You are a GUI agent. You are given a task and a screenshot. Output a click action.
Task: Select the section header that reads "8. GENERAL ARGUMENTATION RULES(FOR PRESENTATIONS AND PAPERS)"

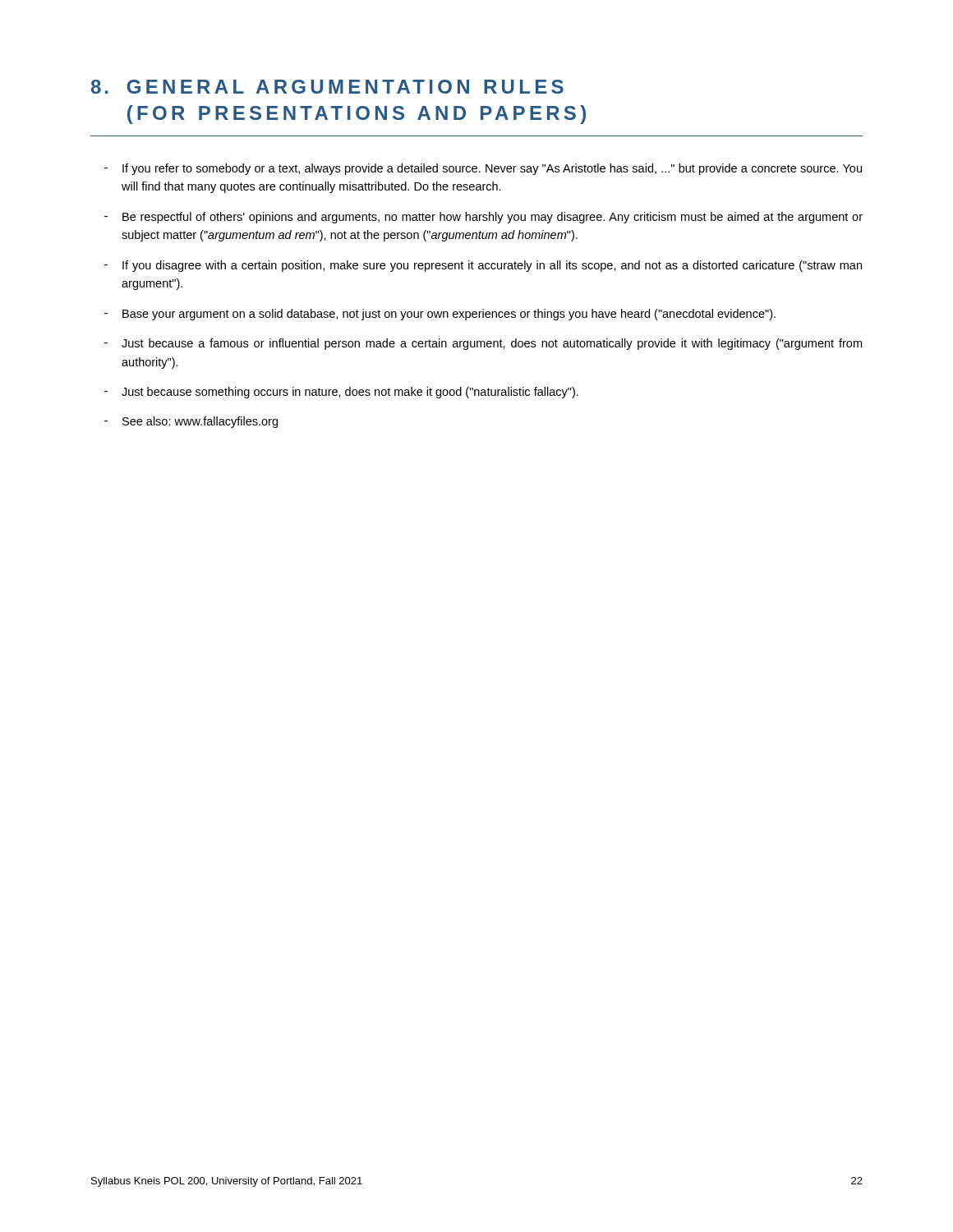[476, 105]
